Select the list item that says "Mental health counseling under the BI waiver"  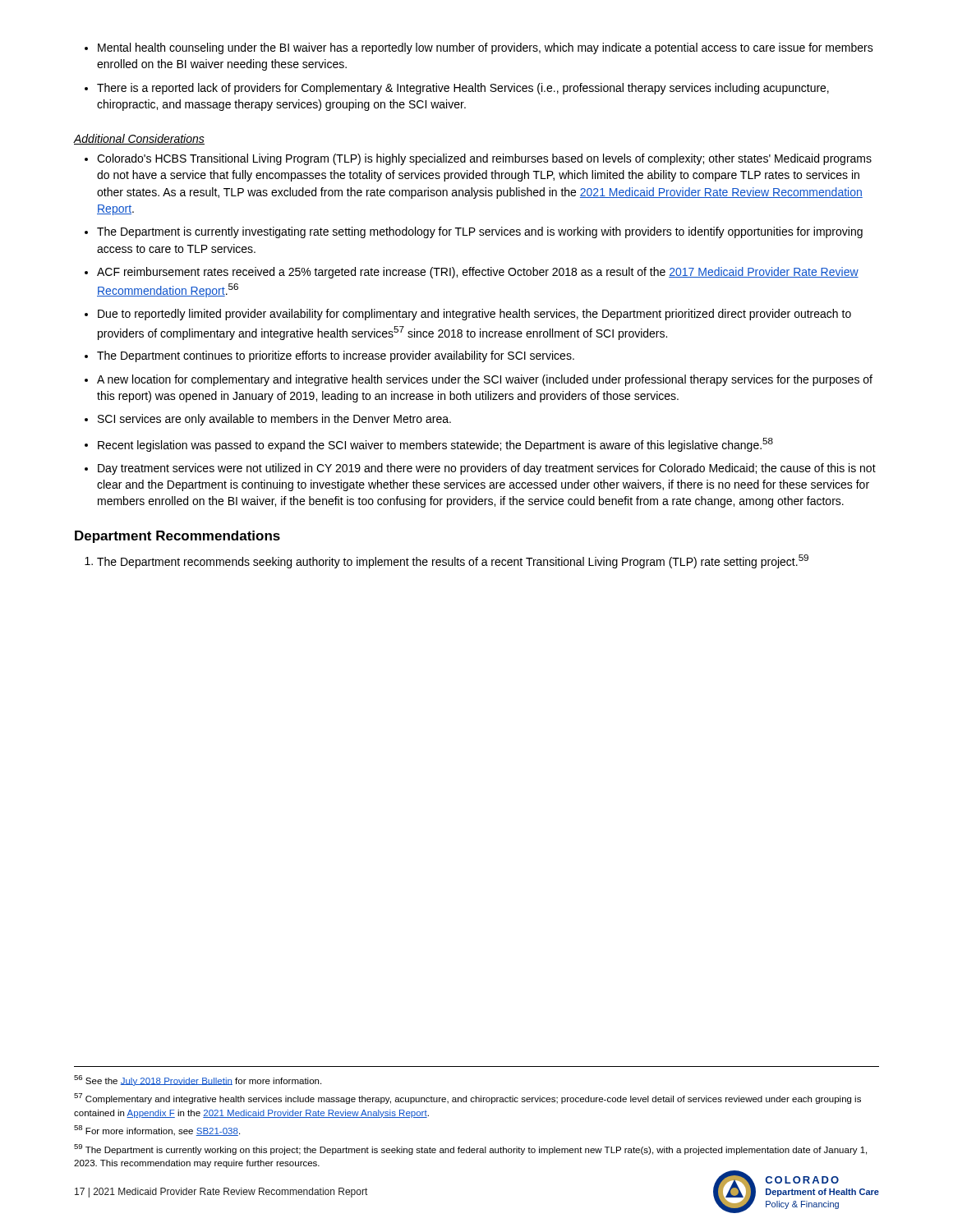pyautogui.click(x=476, y=76)
